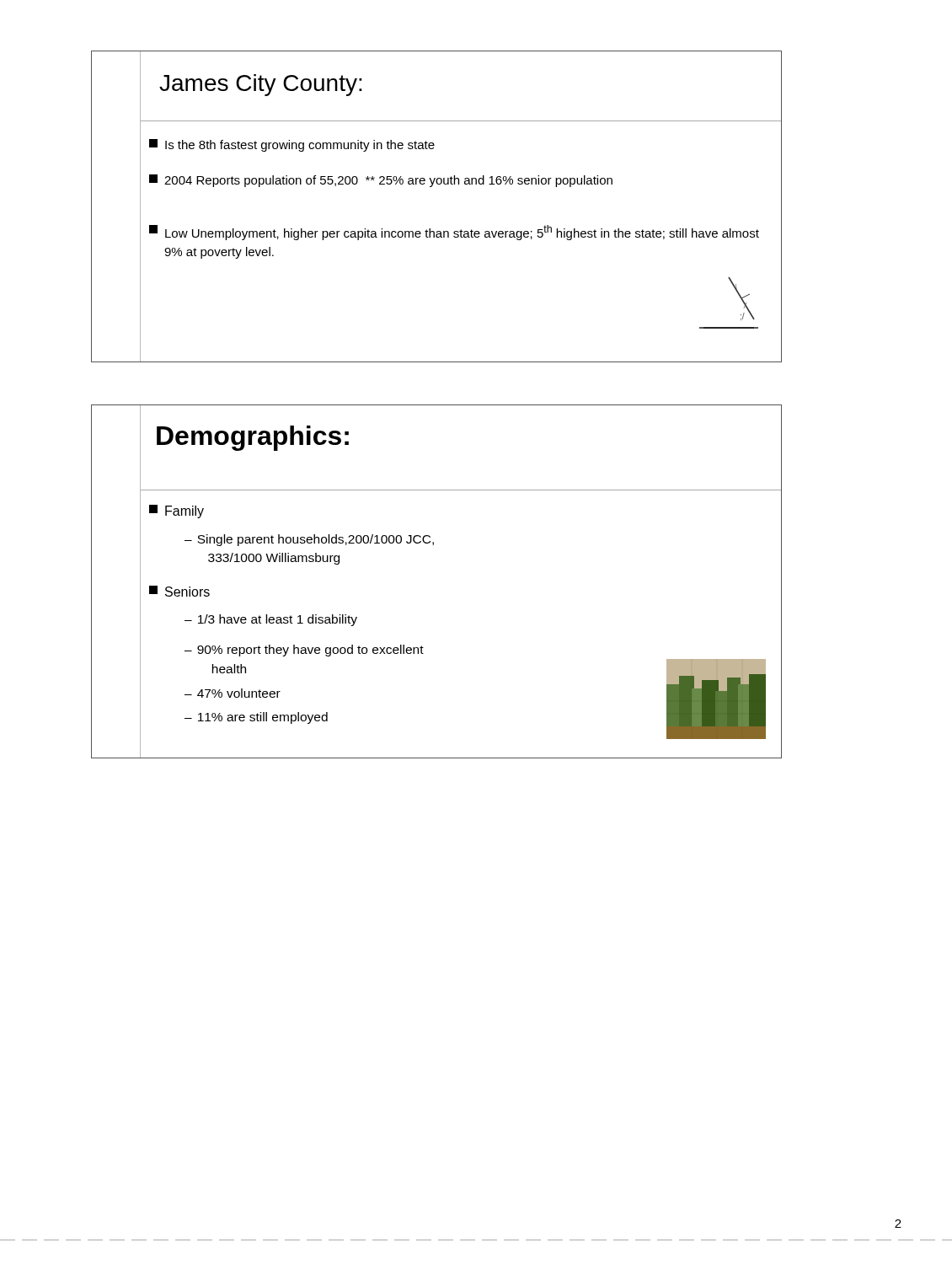
Task: Point to the block beginning "– 90% report they have good to excellent"
Action: coord(424,659)
